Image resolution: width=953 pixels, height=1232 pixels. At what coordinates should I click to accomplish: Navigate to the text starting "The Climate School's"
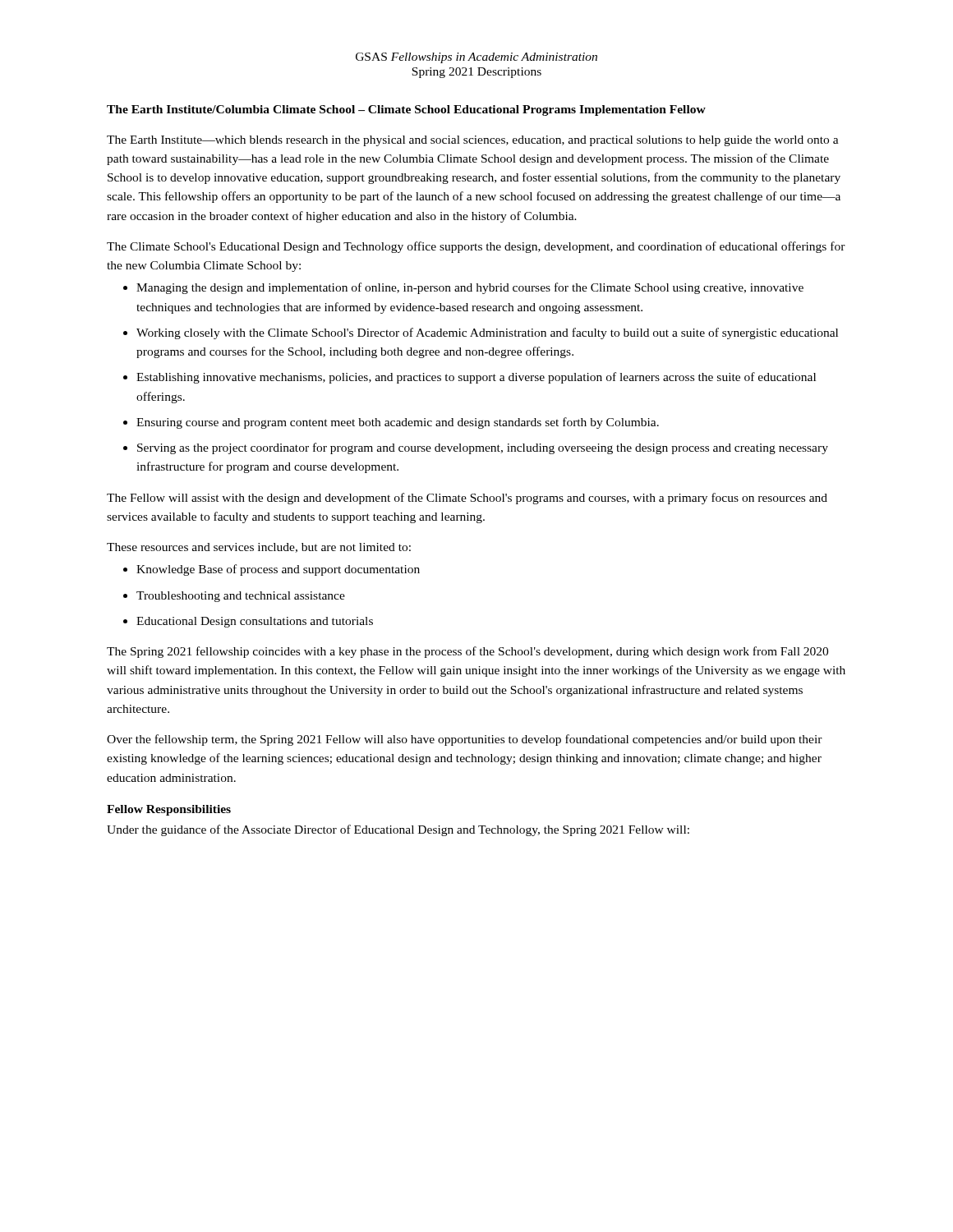point(476,256)
